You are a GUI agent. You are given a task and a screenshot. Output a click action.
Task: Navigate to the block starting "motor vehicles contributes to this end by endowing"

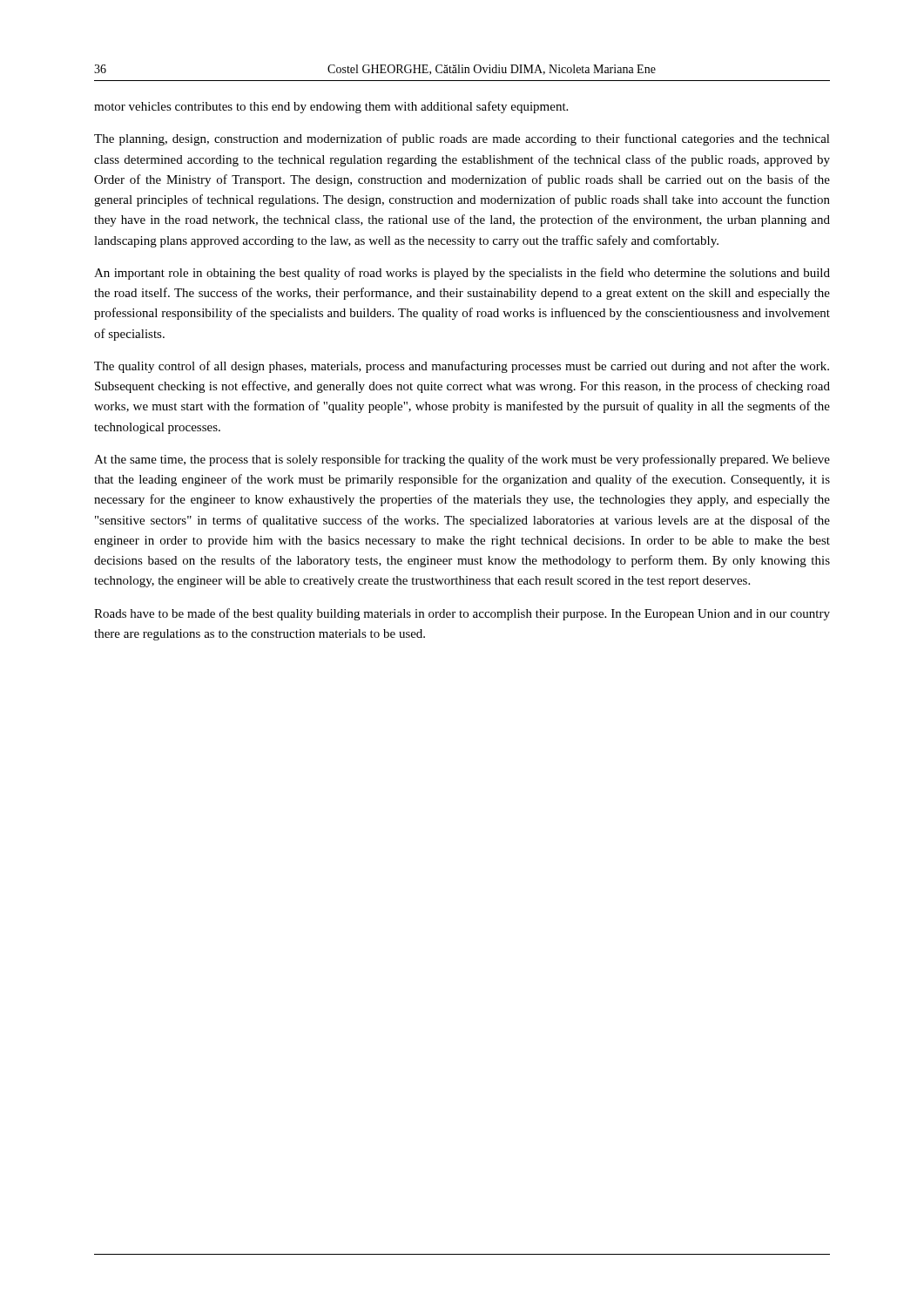332,106
